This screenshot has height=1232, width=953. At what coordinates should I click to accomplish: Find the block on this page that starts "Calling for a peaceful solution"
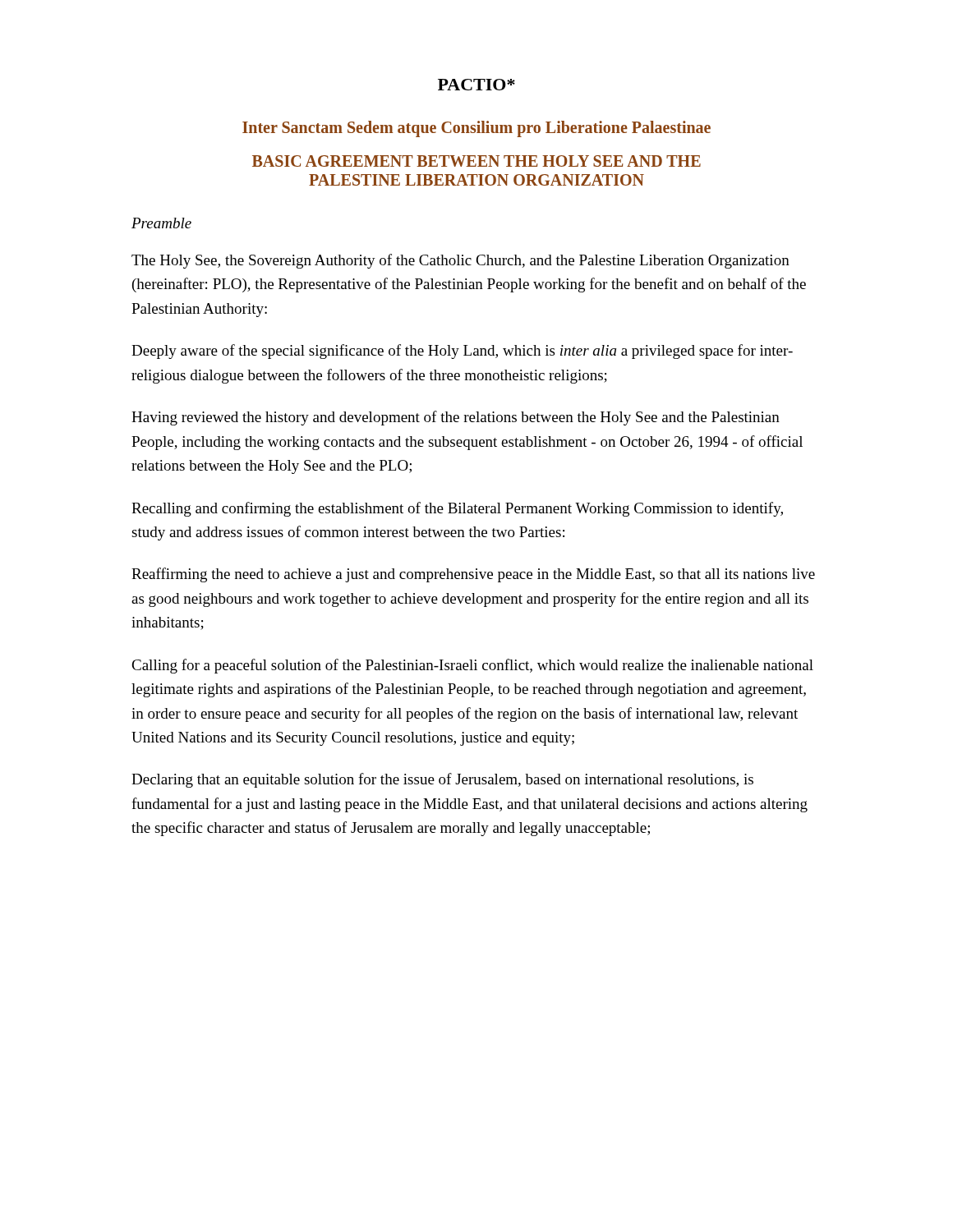pyautogui.click(x=476, y=701)
